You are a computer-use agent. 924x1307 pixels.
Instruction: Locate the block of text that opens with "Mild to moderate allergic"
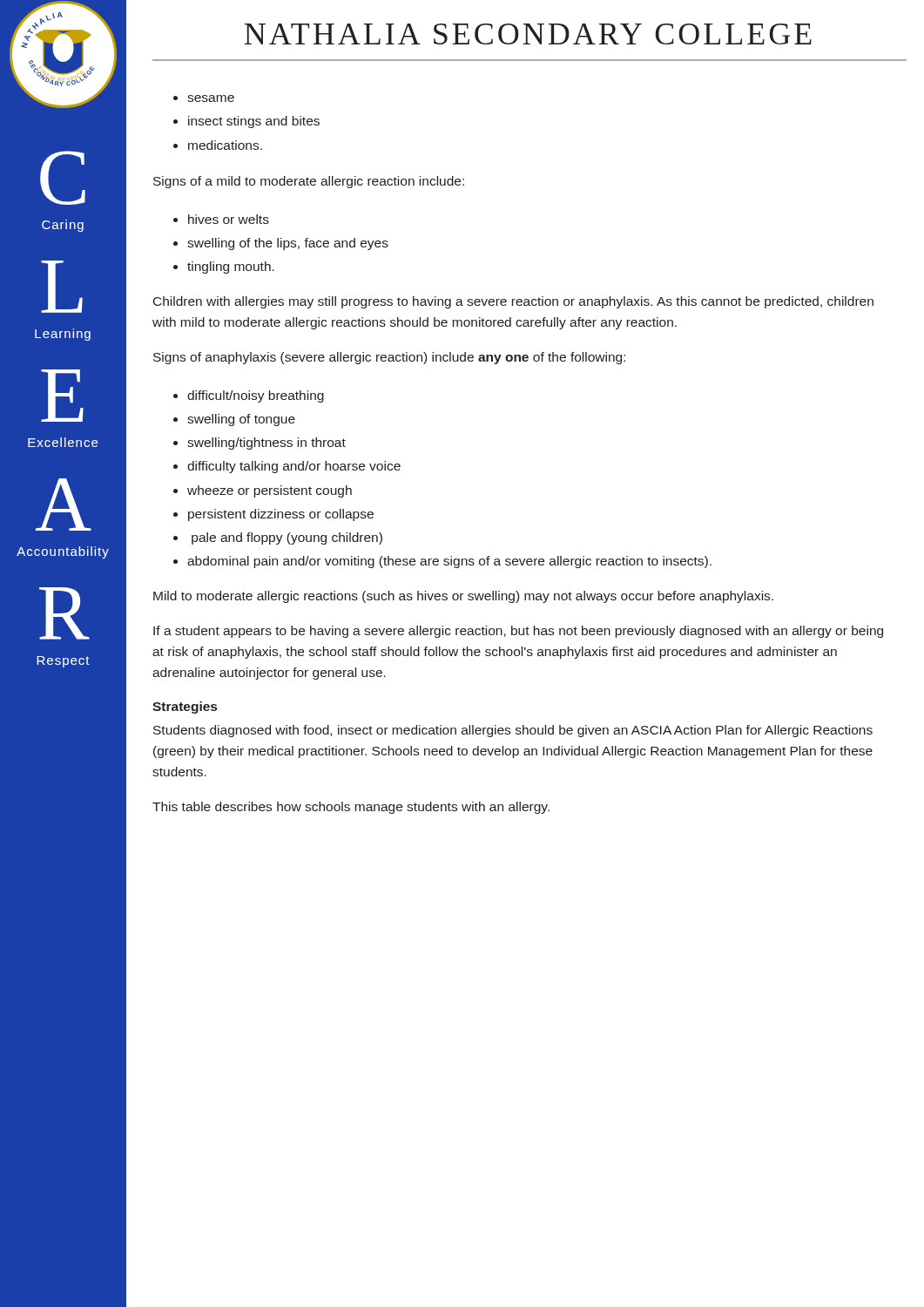pyautogui.click(x=463, y=595)
